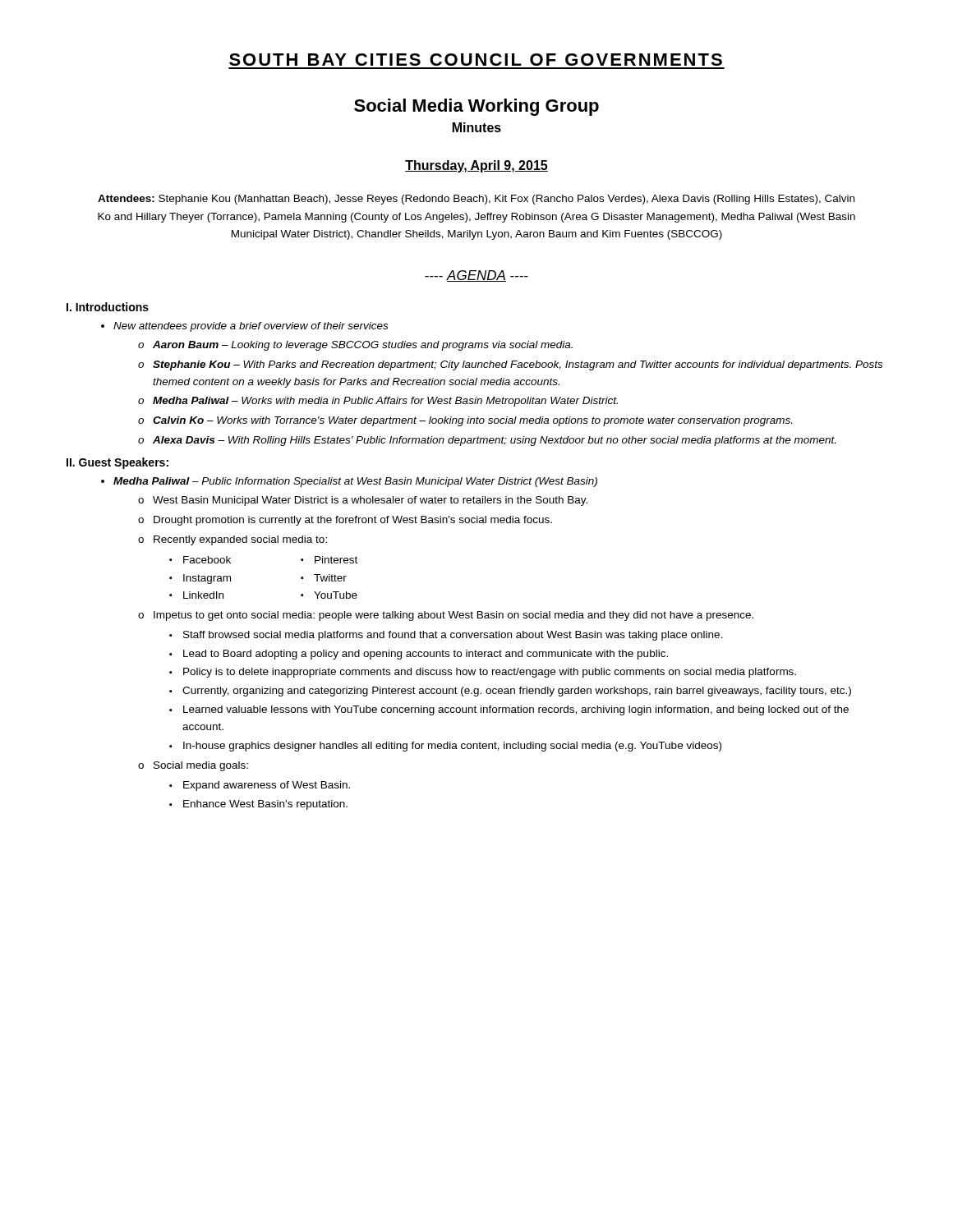Find the block on this page that starts "Alexa Davis – With Rolling Hills Estates' Public"
The height and width of the screenshot is (1232, 953).
pyautogui.click(x=495, y=440)
